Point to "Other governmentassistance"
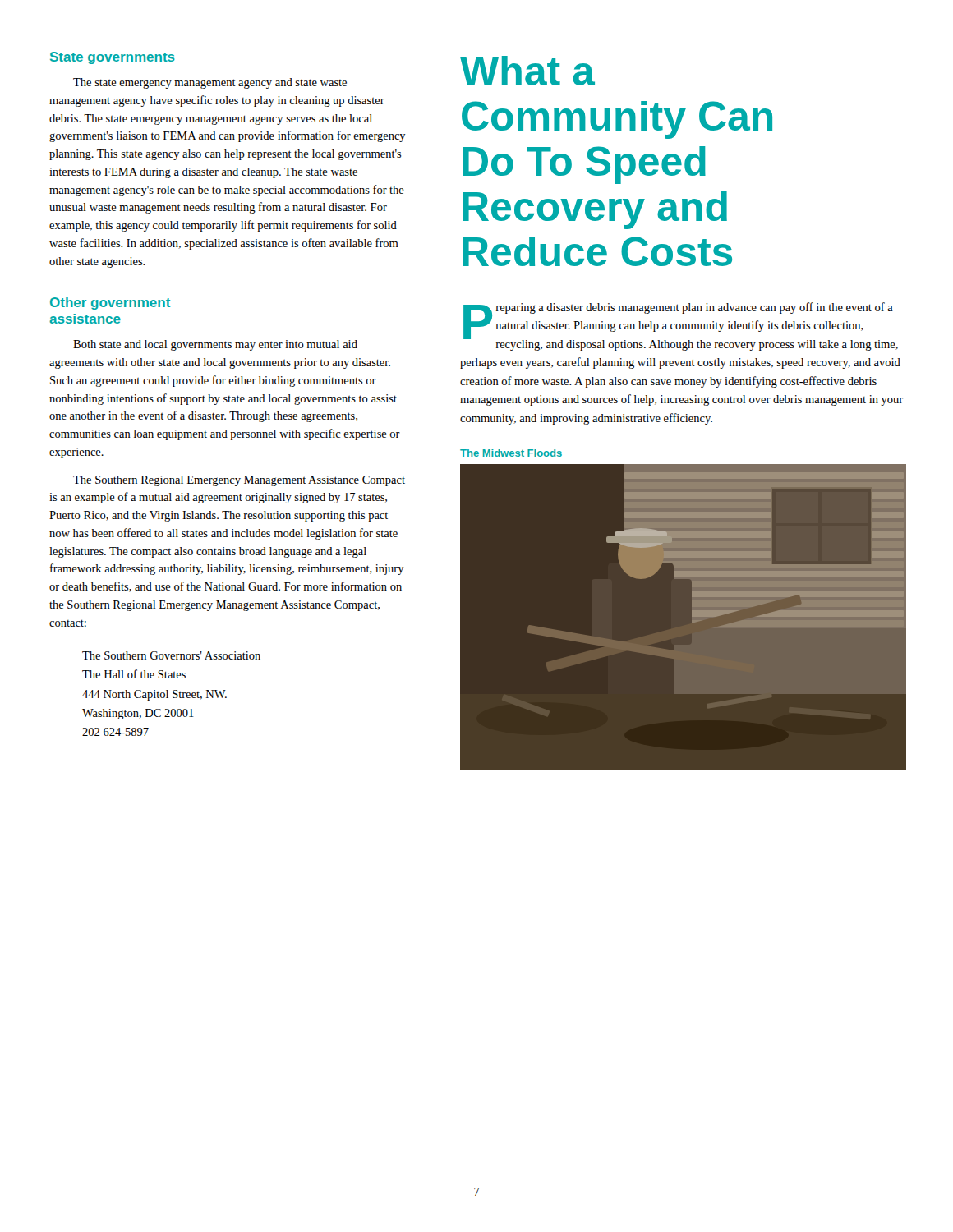This screenshot has width=953, height=1232. [110, 311]
